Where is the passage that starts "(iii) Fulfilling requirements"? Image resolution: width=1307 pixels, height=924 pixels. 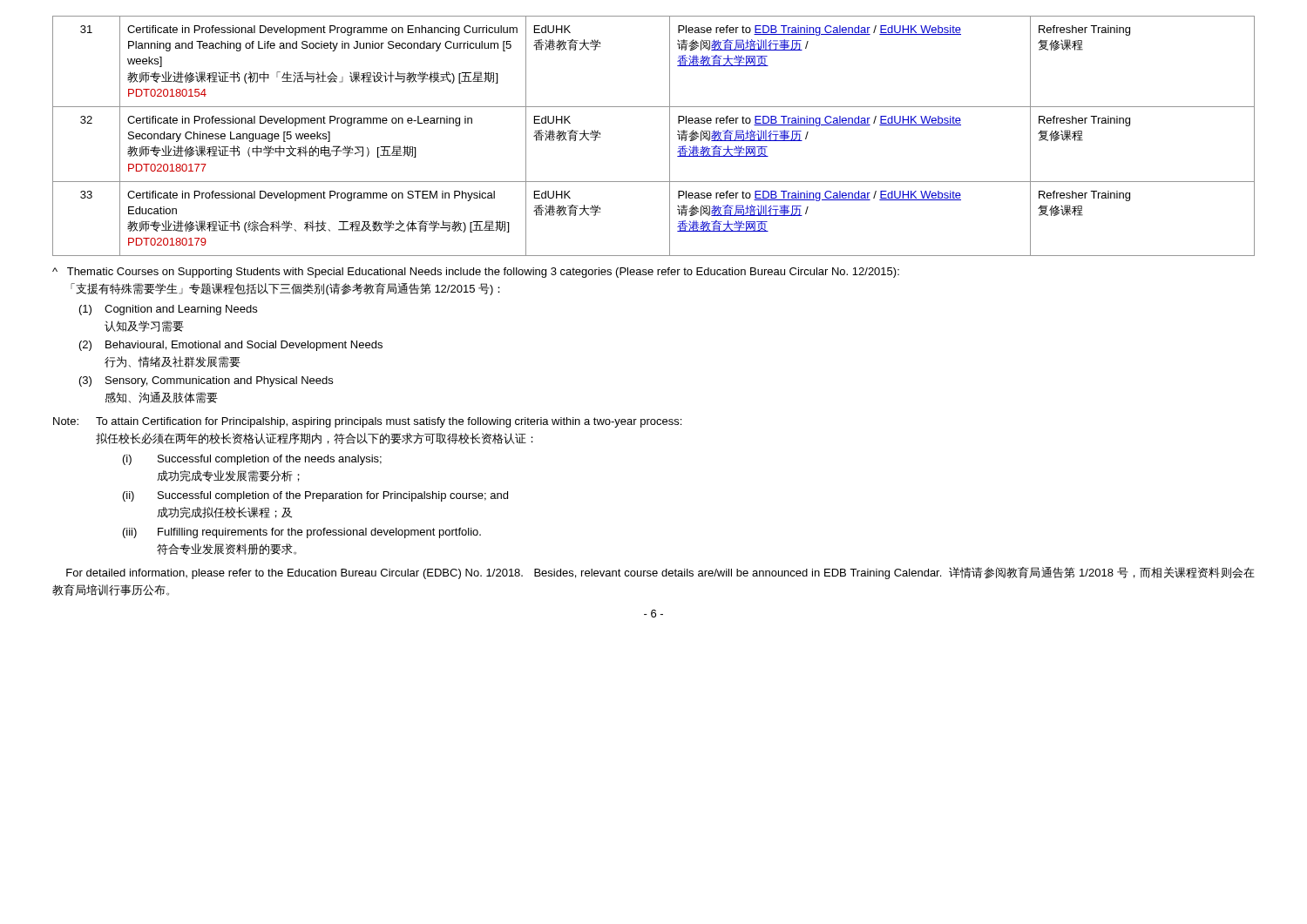pyautogui.click(x=302, y=541)
